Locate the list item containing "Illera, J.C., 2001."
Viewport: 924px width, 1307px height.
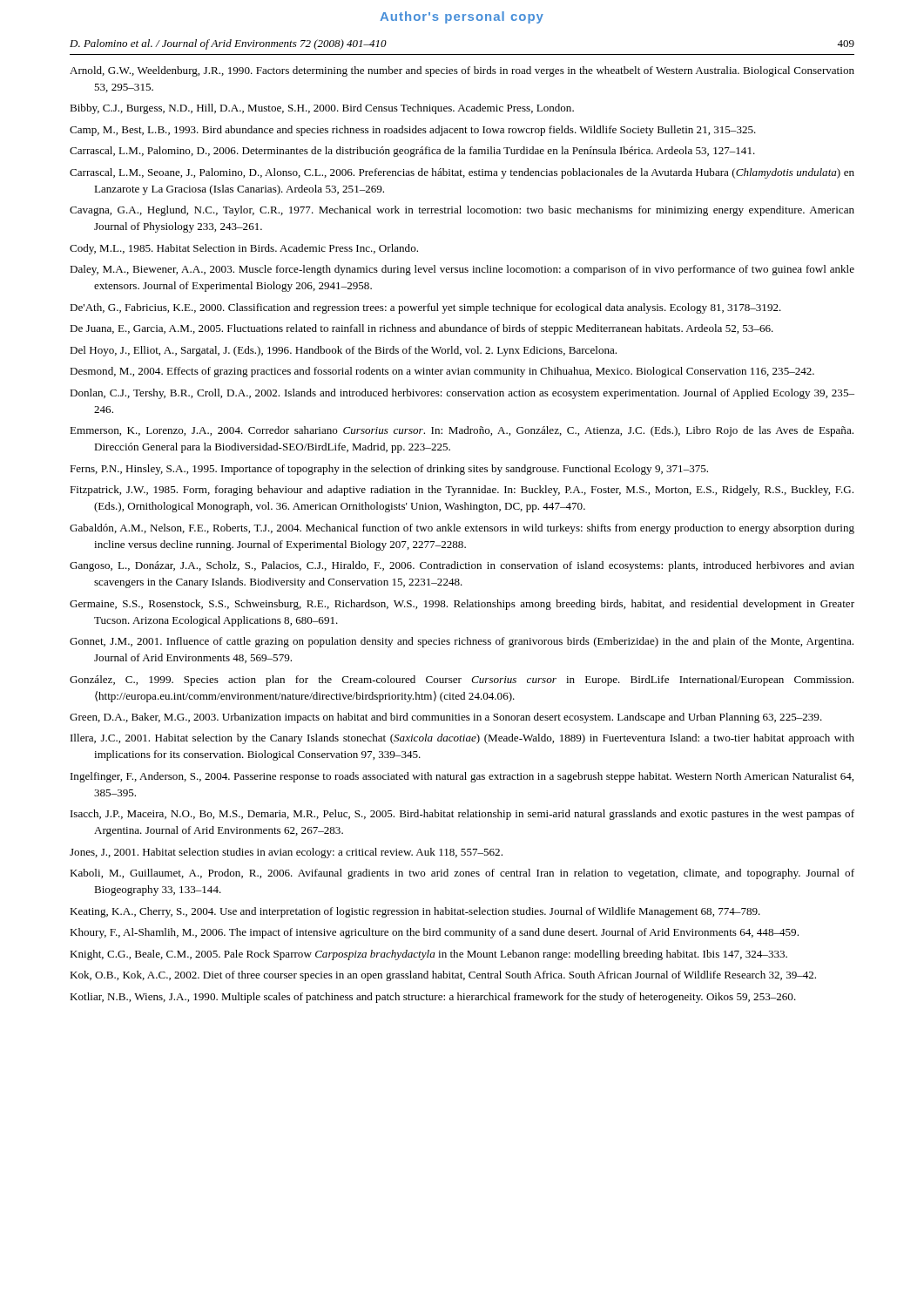(462, 746)
